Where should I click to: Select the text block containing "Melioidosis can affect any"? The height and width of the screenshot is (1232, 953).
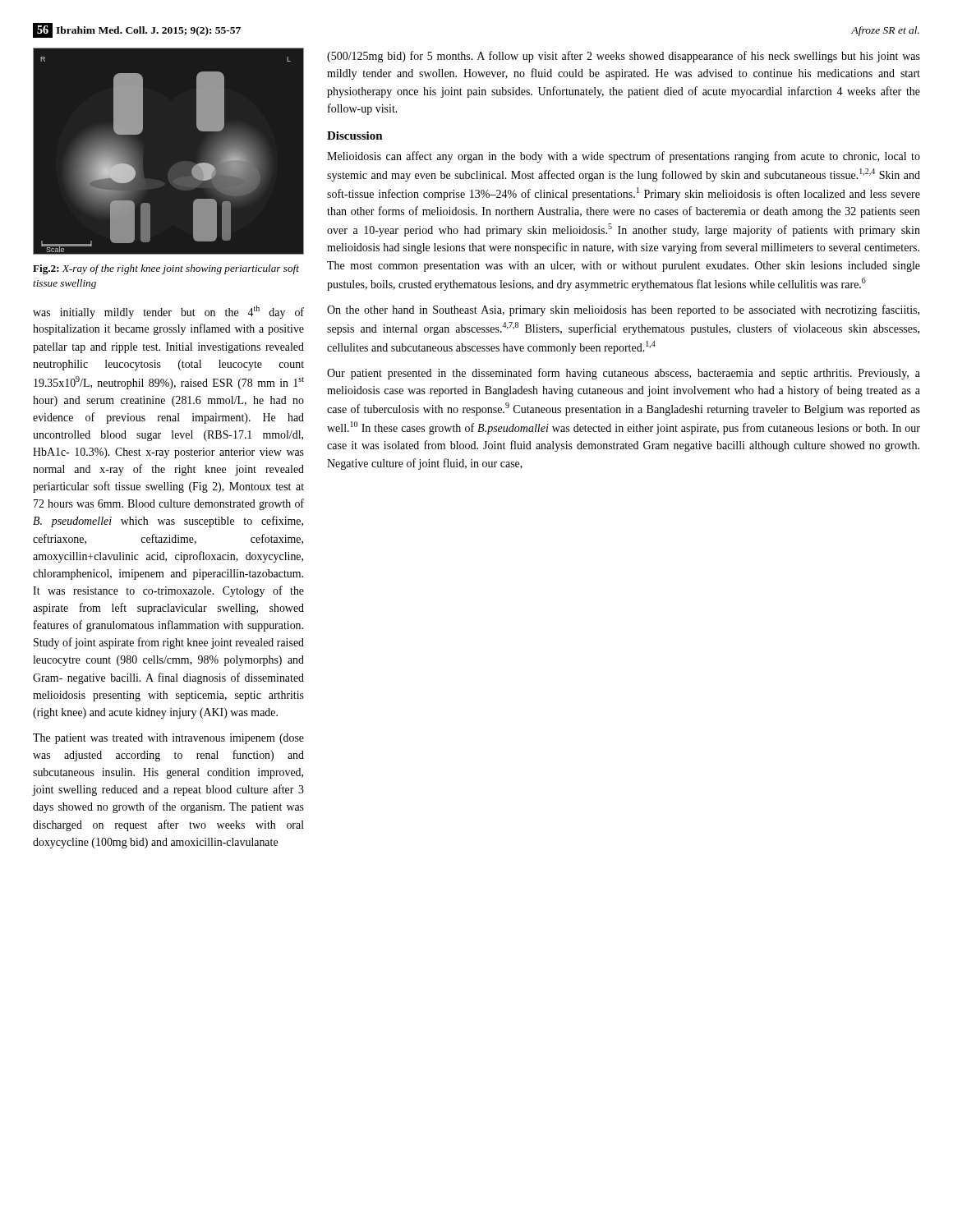pyautogui.click(x=624, y=220)
